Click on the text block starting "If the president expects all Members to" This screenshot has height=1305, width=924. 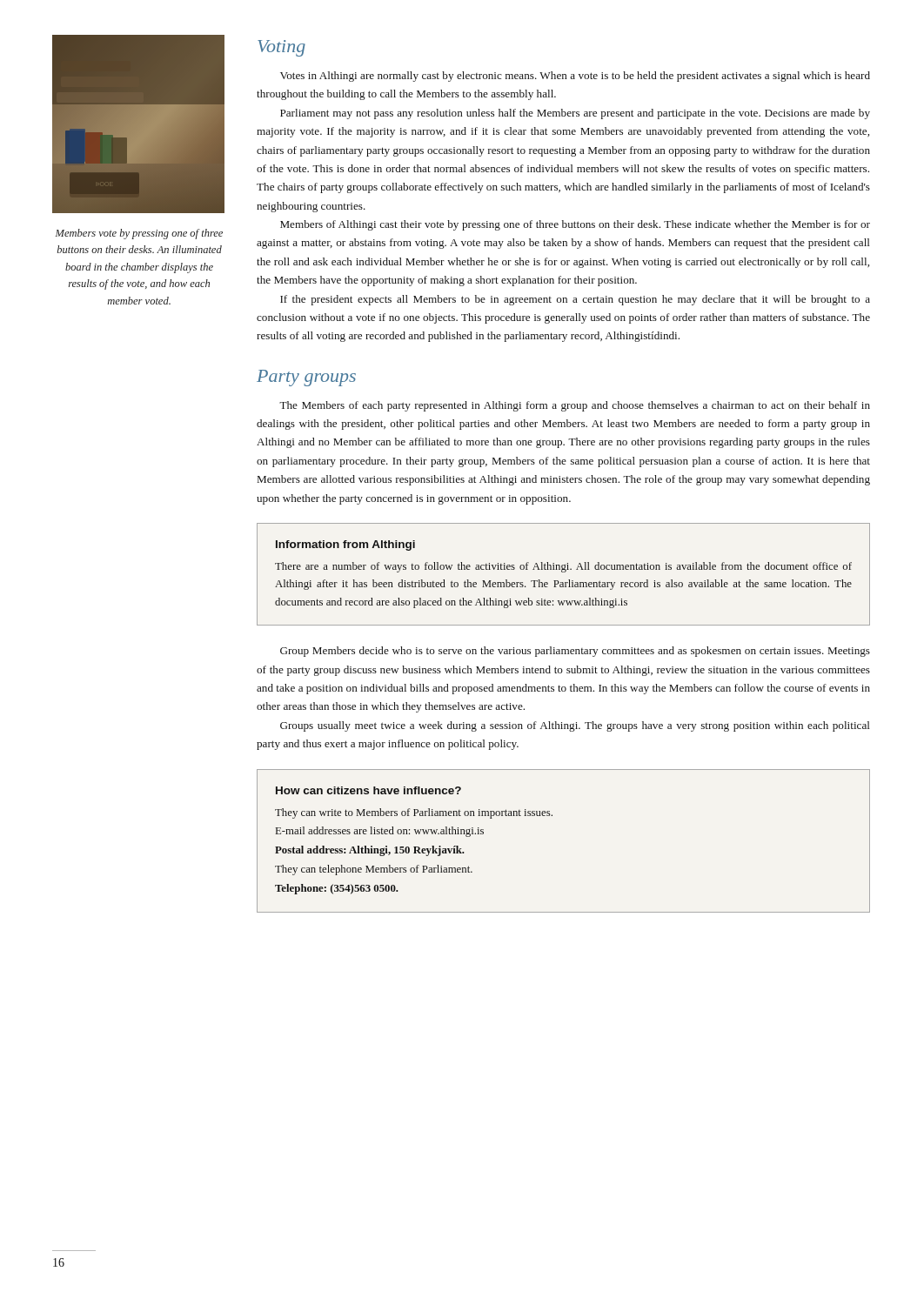[x=563, y=317]
